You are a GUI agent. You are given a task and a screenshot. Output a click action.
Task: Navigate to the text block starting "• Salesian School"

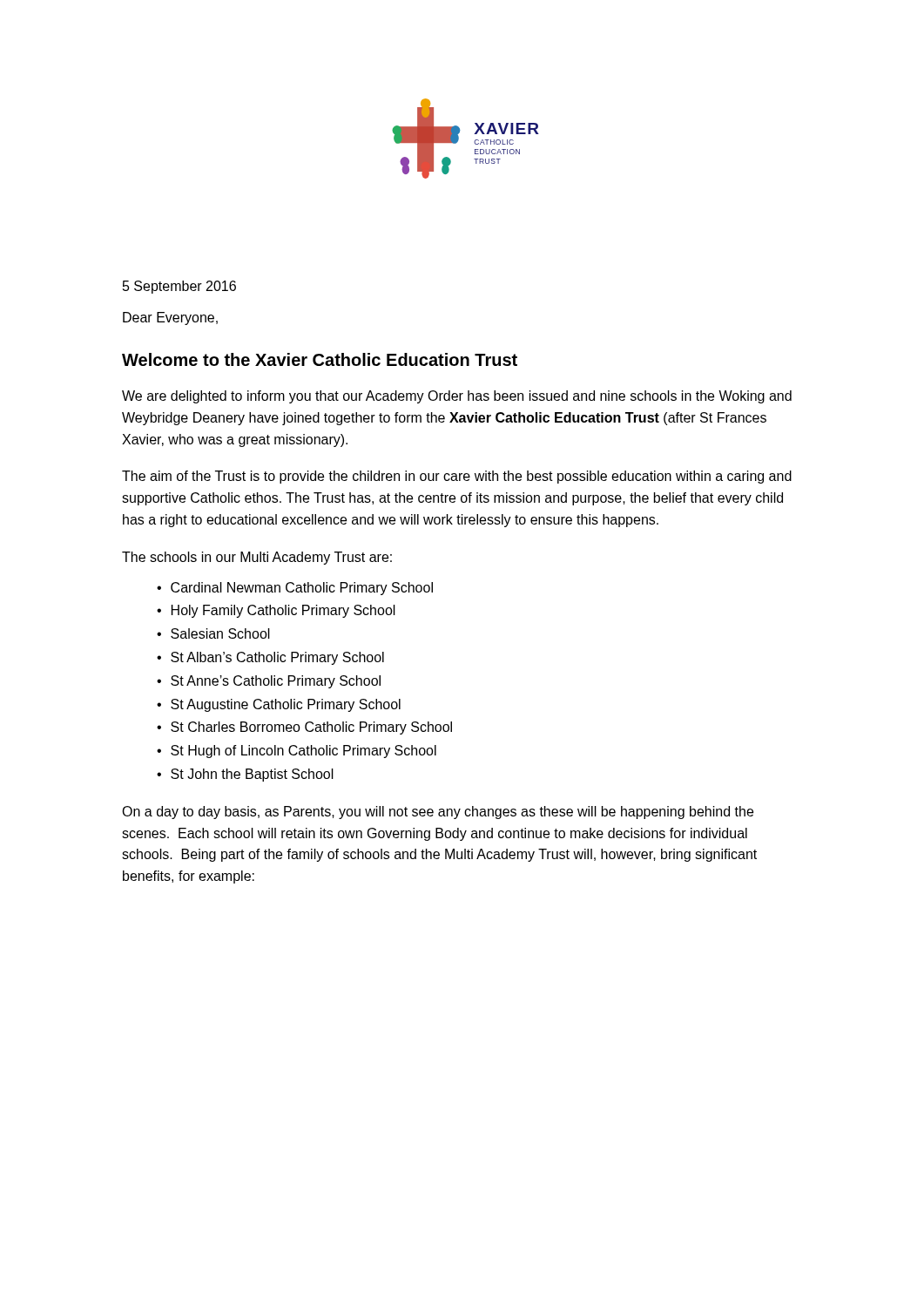(214, 635)
